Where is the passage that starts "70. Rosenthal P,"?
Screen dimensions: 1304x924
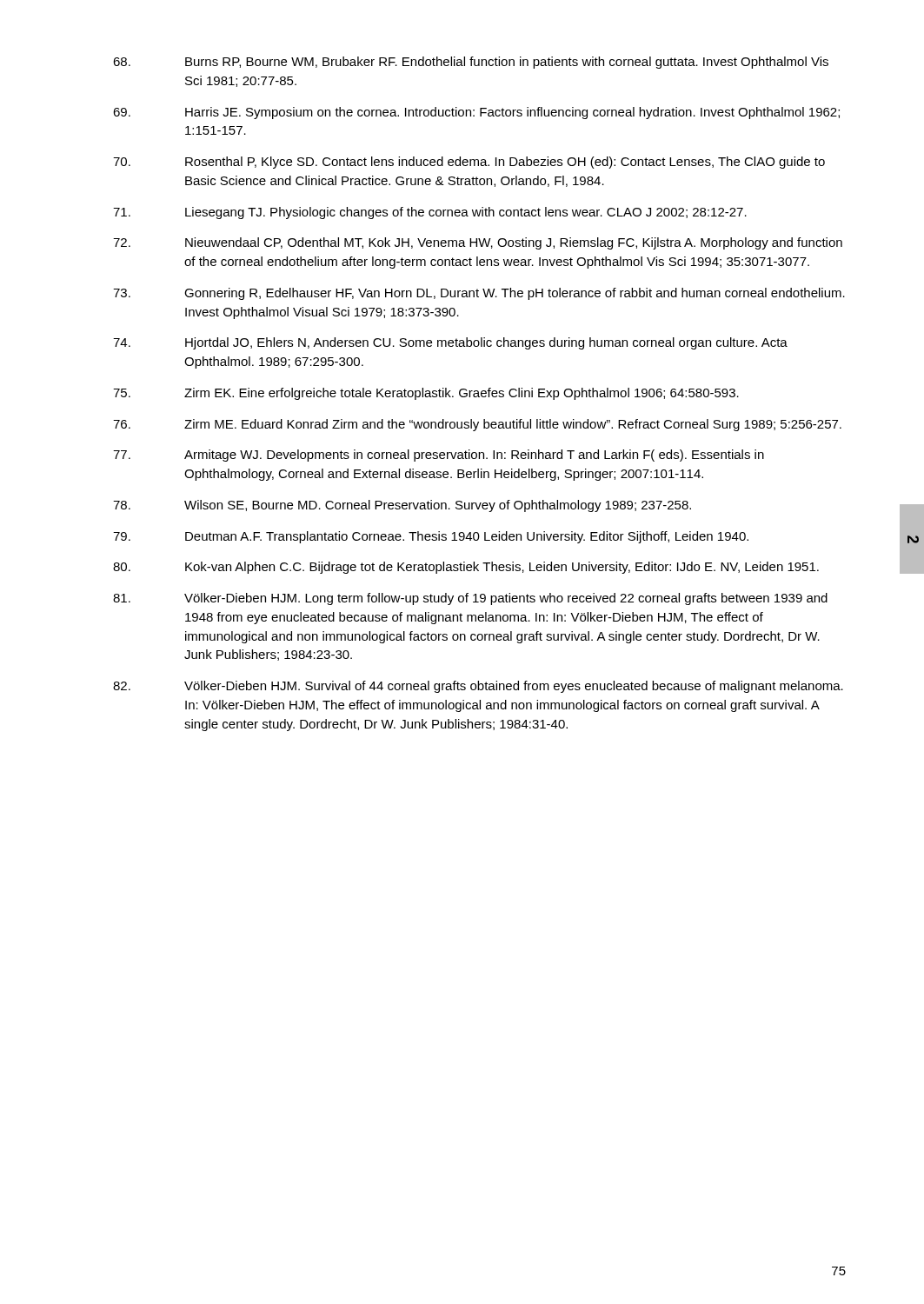479,171
